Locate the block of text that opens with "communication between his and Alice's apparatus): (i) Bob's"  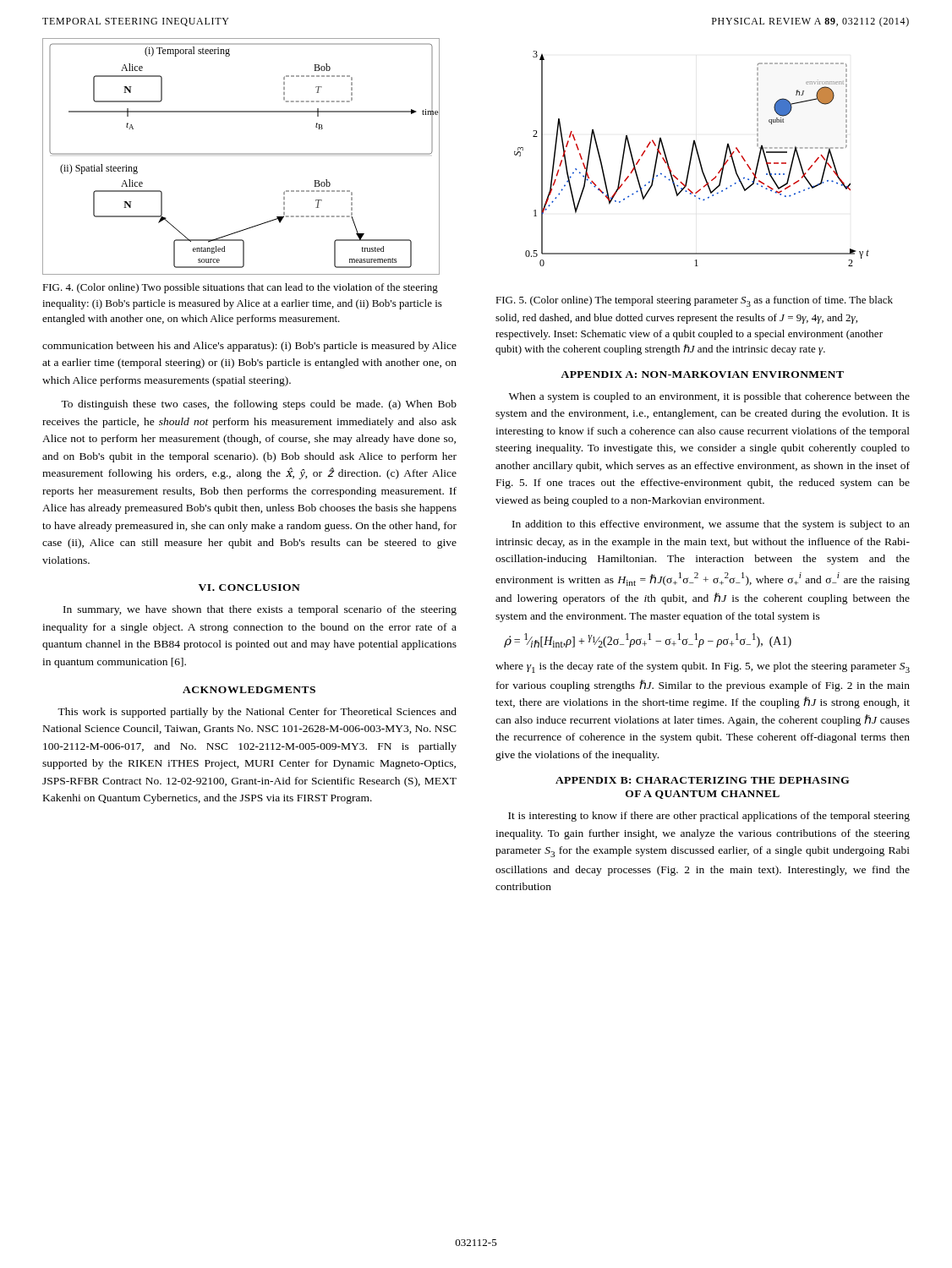click(x=249, y=362)
